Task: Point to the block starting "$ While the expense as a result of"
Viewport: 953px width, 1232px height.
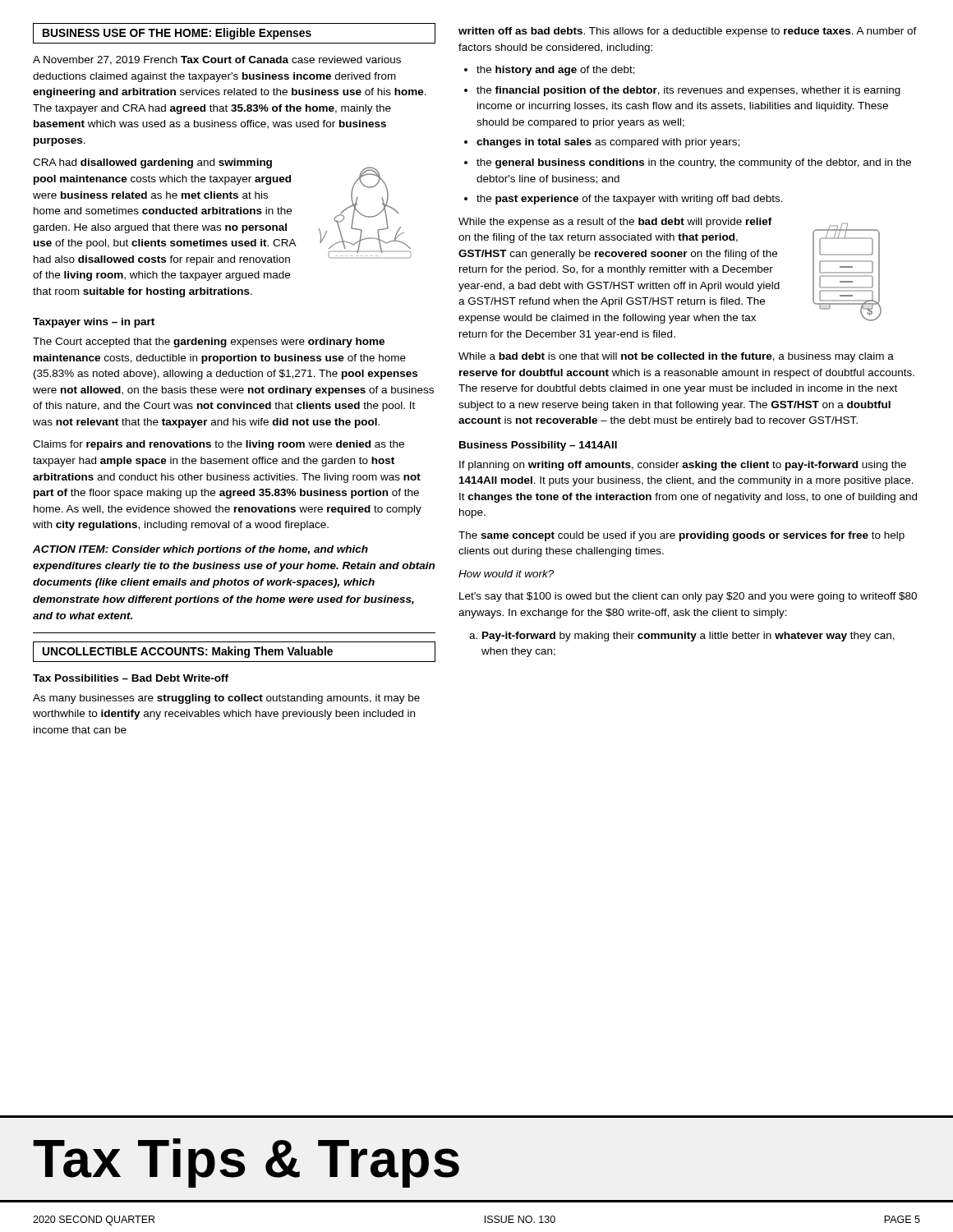Action: tap(689, 278)
